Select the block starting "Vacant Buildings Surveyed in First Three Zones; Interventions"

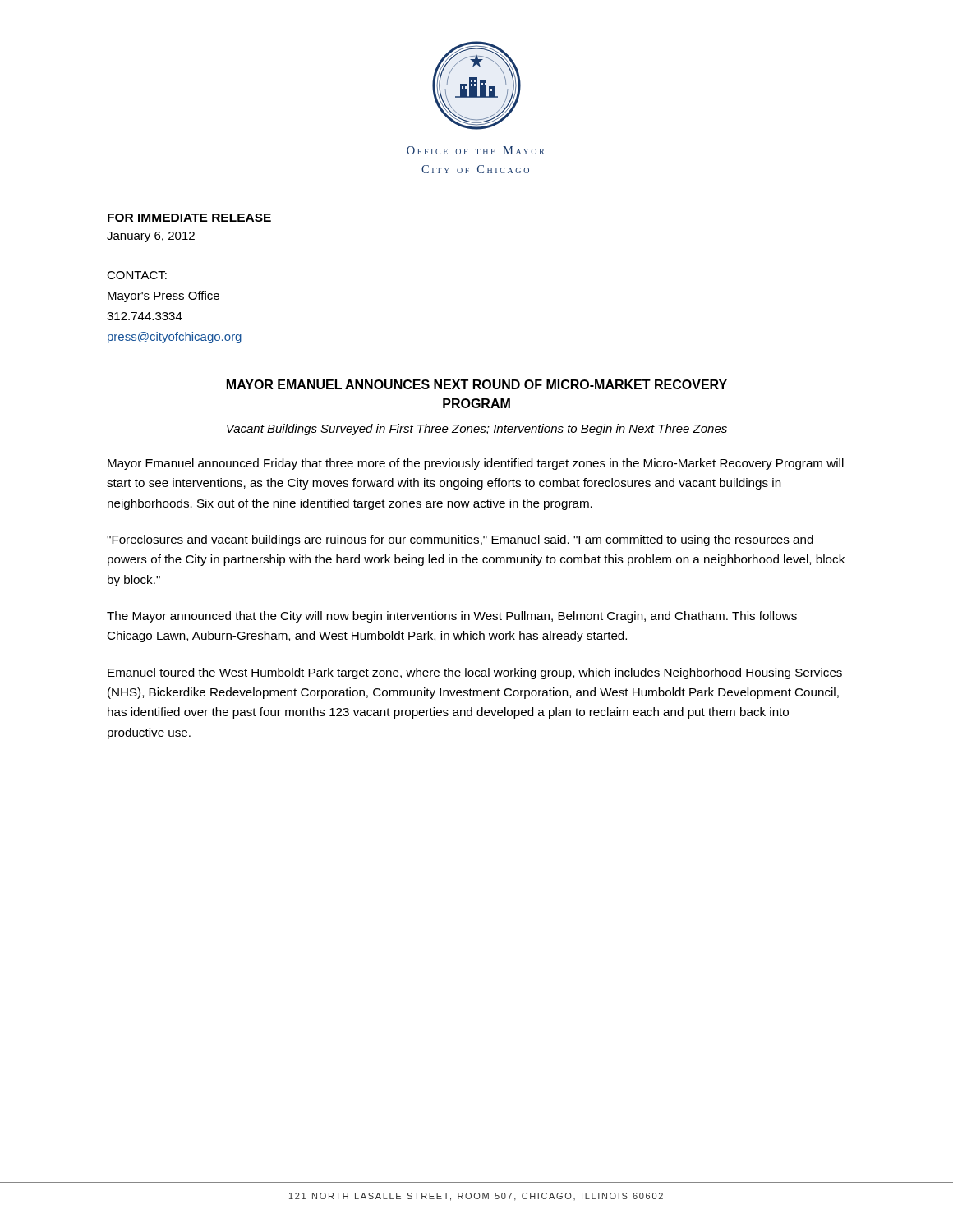point(476,428)
